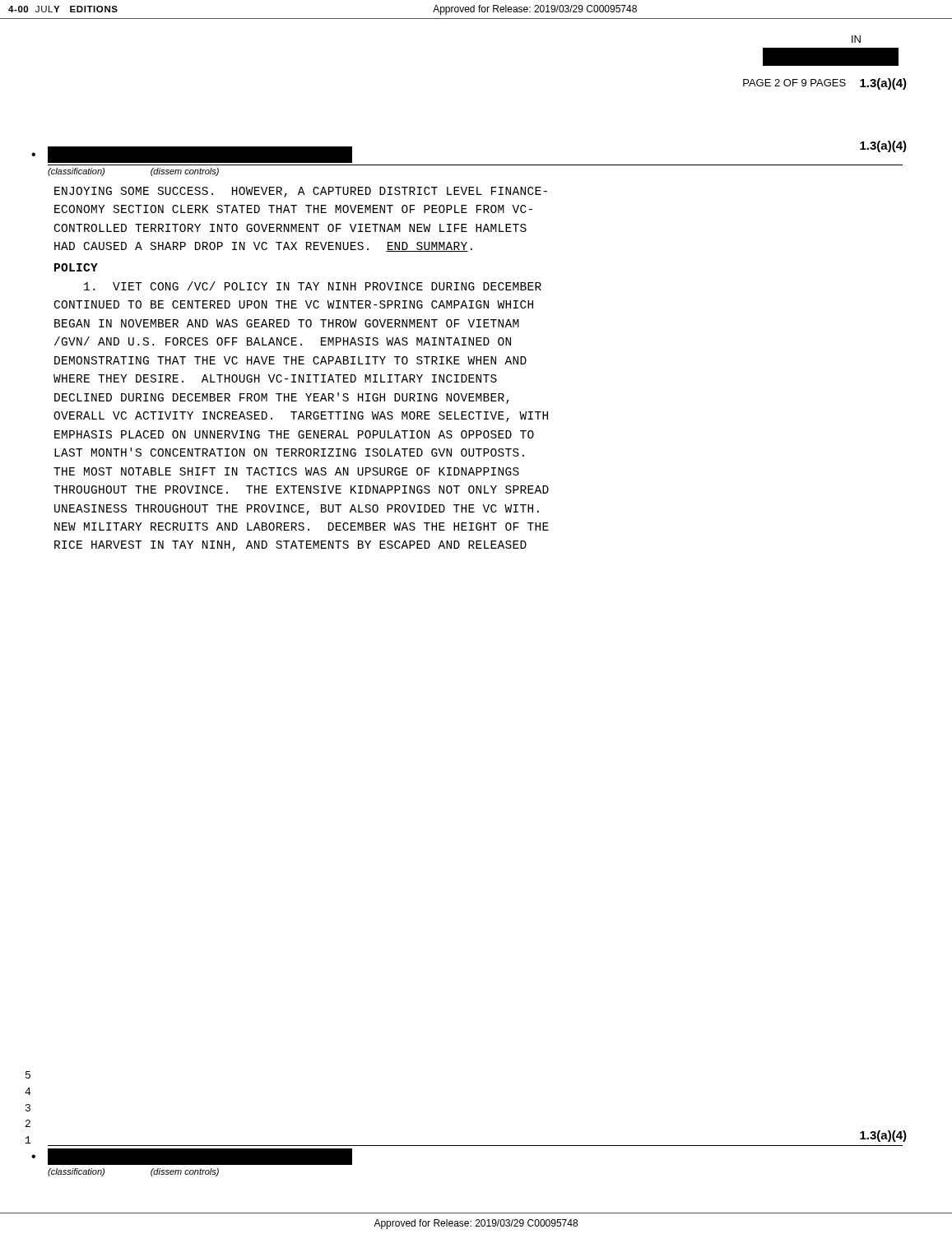Click on the text block that says "VIET CONG /VC/ POLICY IN TAY"
Image resolution: width=952 pixels, height=1234 pixels.
tap(301, 416)
